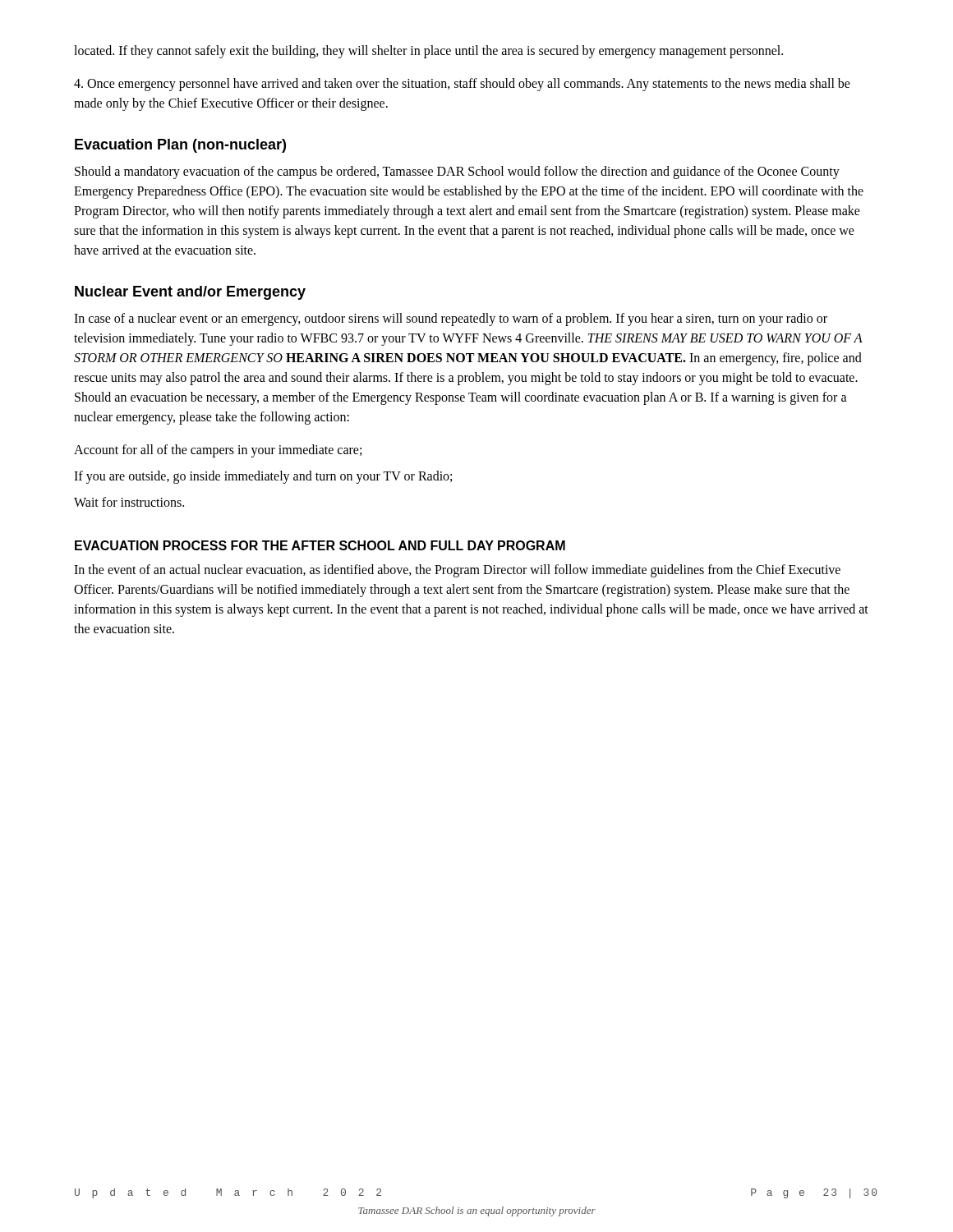953x1232 pixels.
Task: Point to the passage starting "In case of a"
Action: coord(468,368)
